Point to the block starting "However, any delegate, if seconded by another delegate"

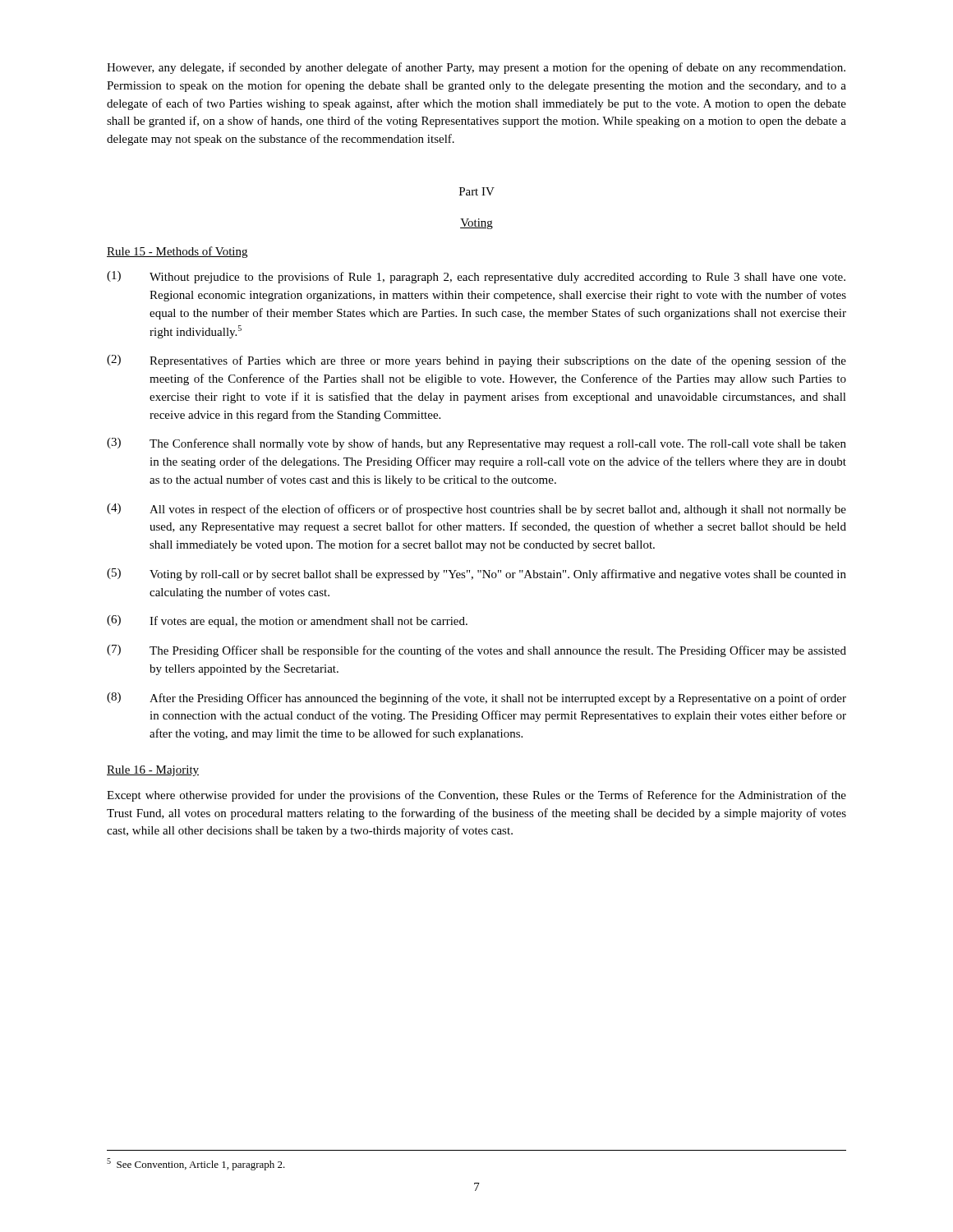[x=476, y=104]
